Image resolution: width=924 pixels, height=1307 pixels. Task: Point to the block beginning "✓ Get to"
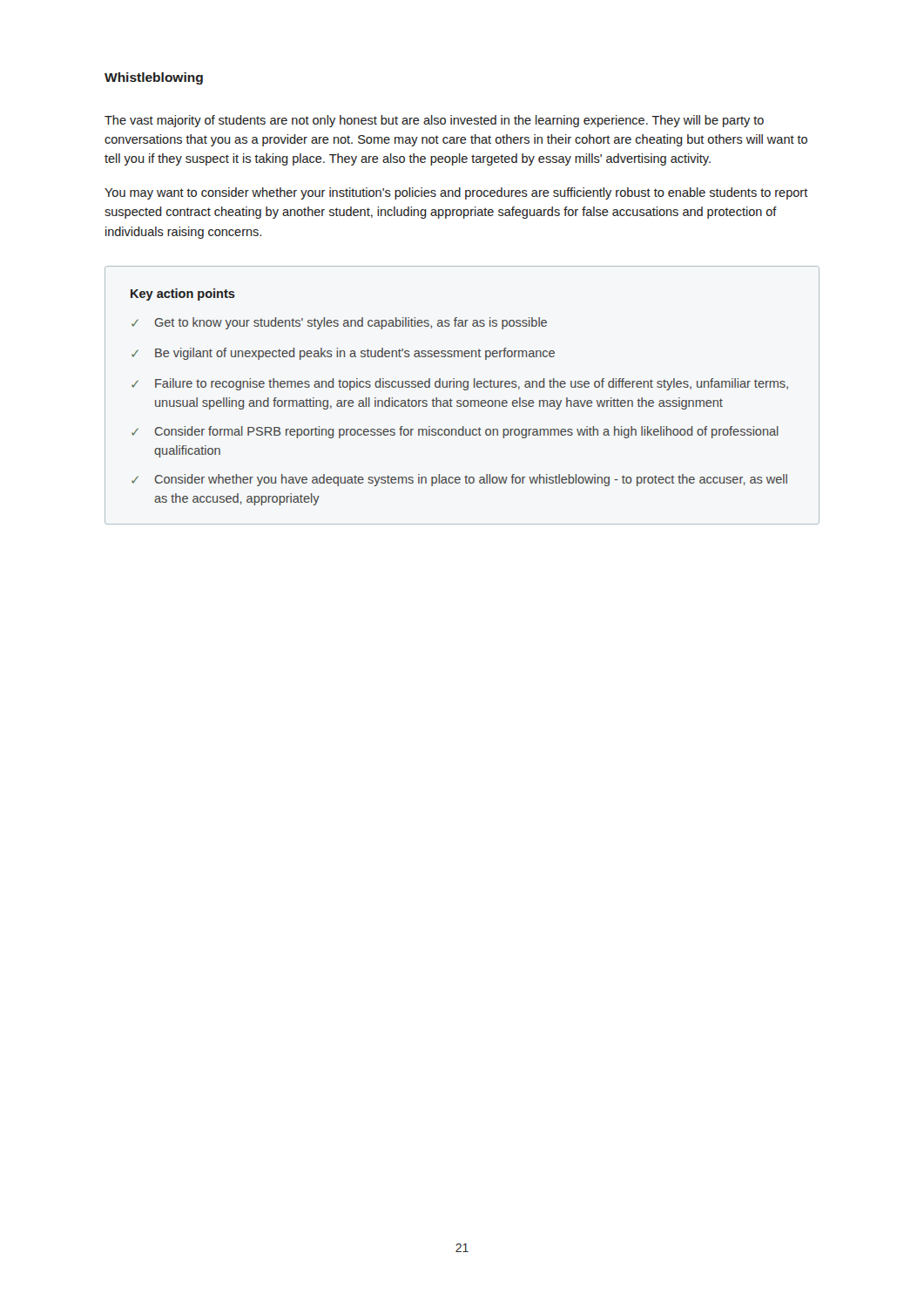462,323
